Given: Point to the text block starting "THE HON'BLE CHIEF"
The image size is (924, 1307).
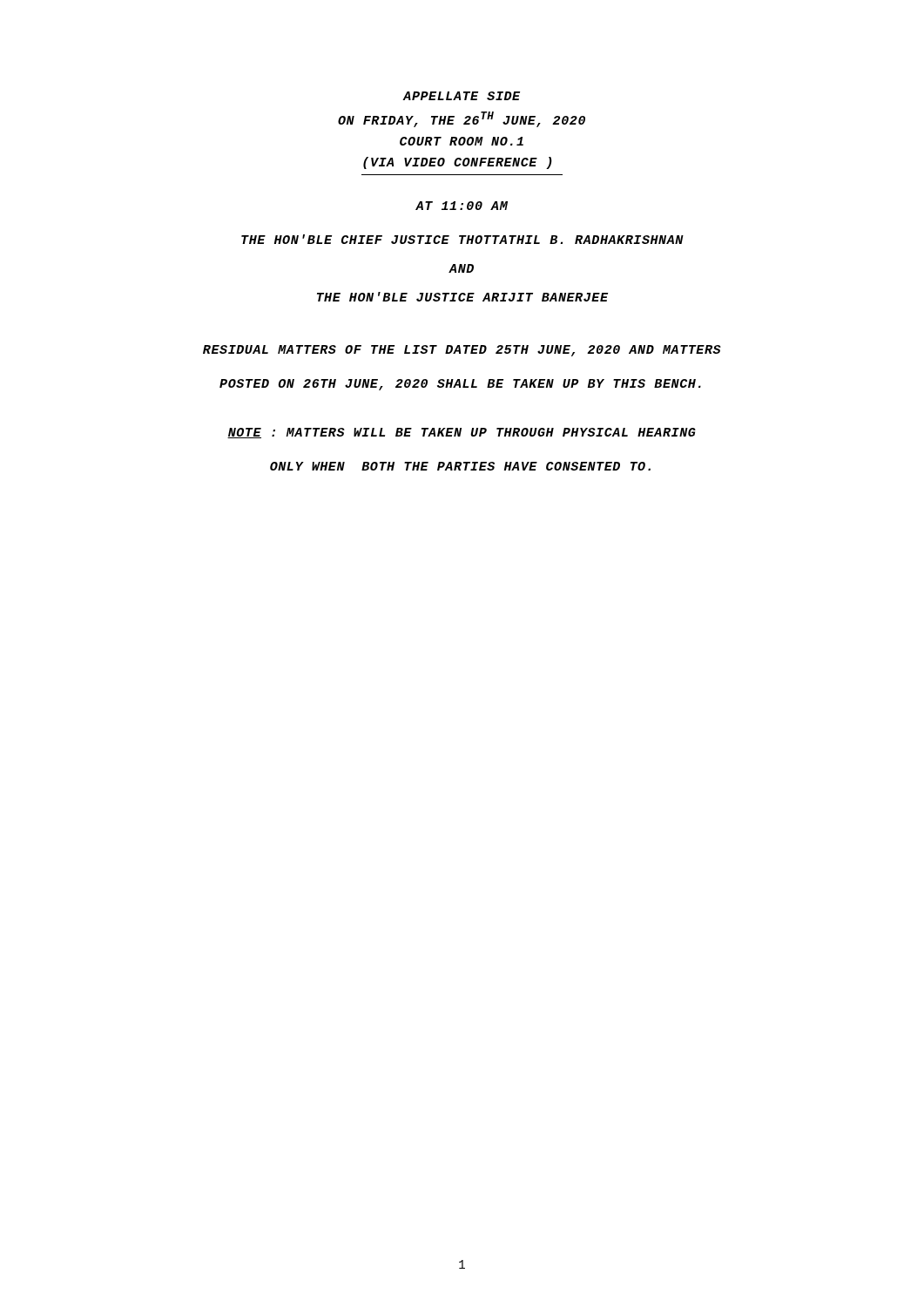Looking at the screenshot, I should [x=462, y=241].
